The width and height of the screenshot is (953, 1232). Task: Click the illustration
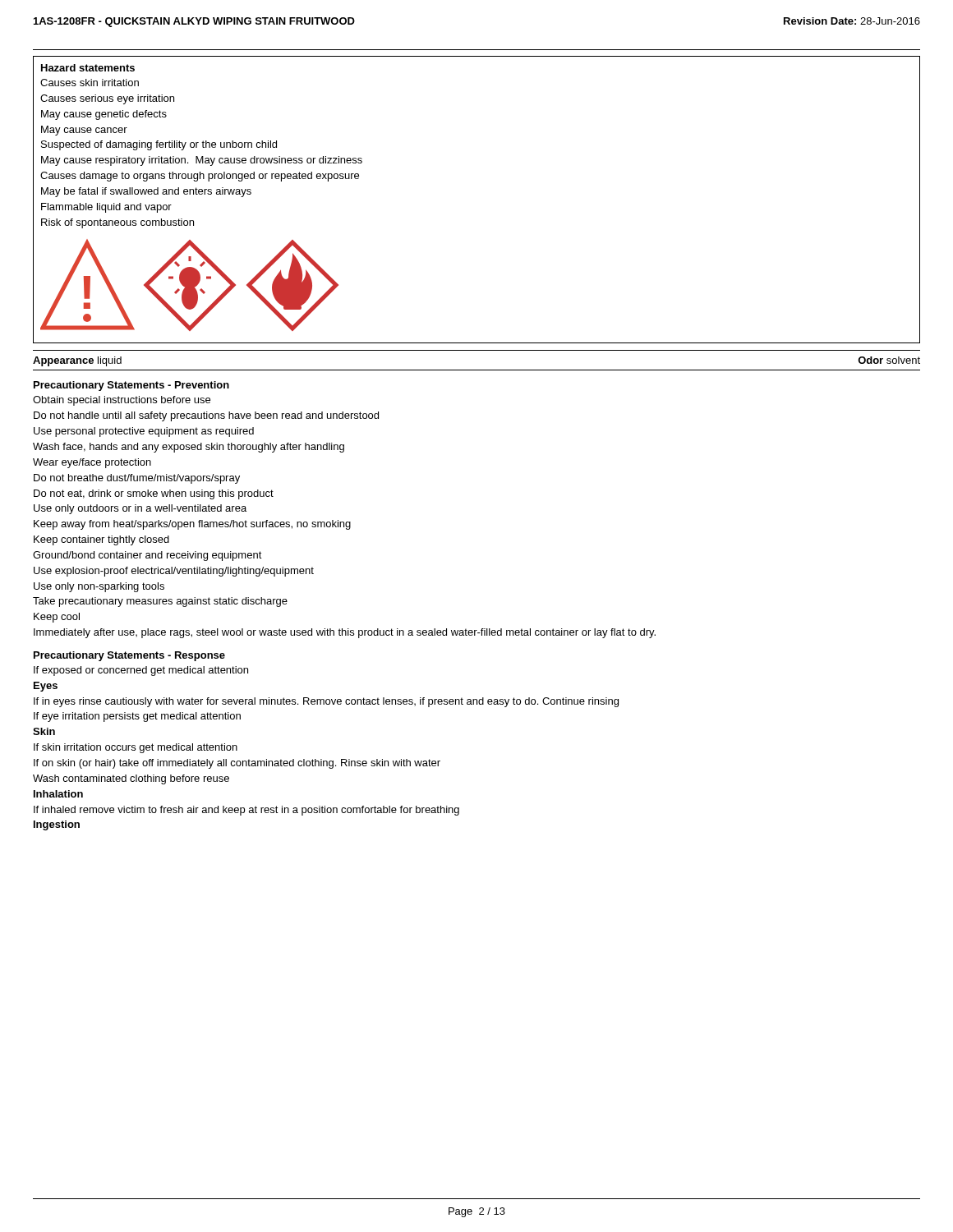pyautogui.click(x=476, y=286)
